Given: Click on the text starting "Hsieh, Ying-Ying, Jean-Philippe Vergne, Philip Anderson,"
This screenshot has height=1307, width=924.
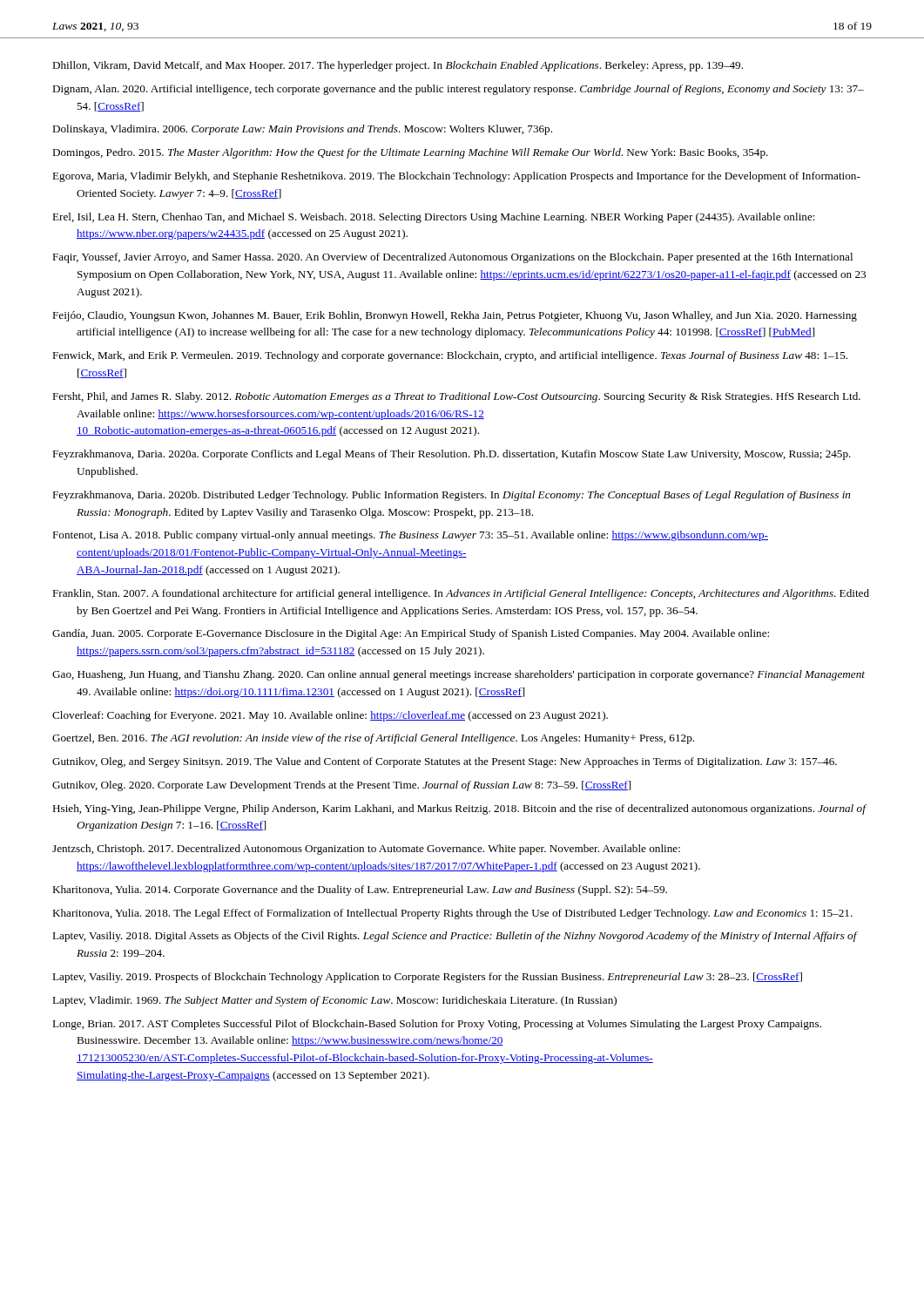Looking at the screenshot, I should (x=459, y=816).
